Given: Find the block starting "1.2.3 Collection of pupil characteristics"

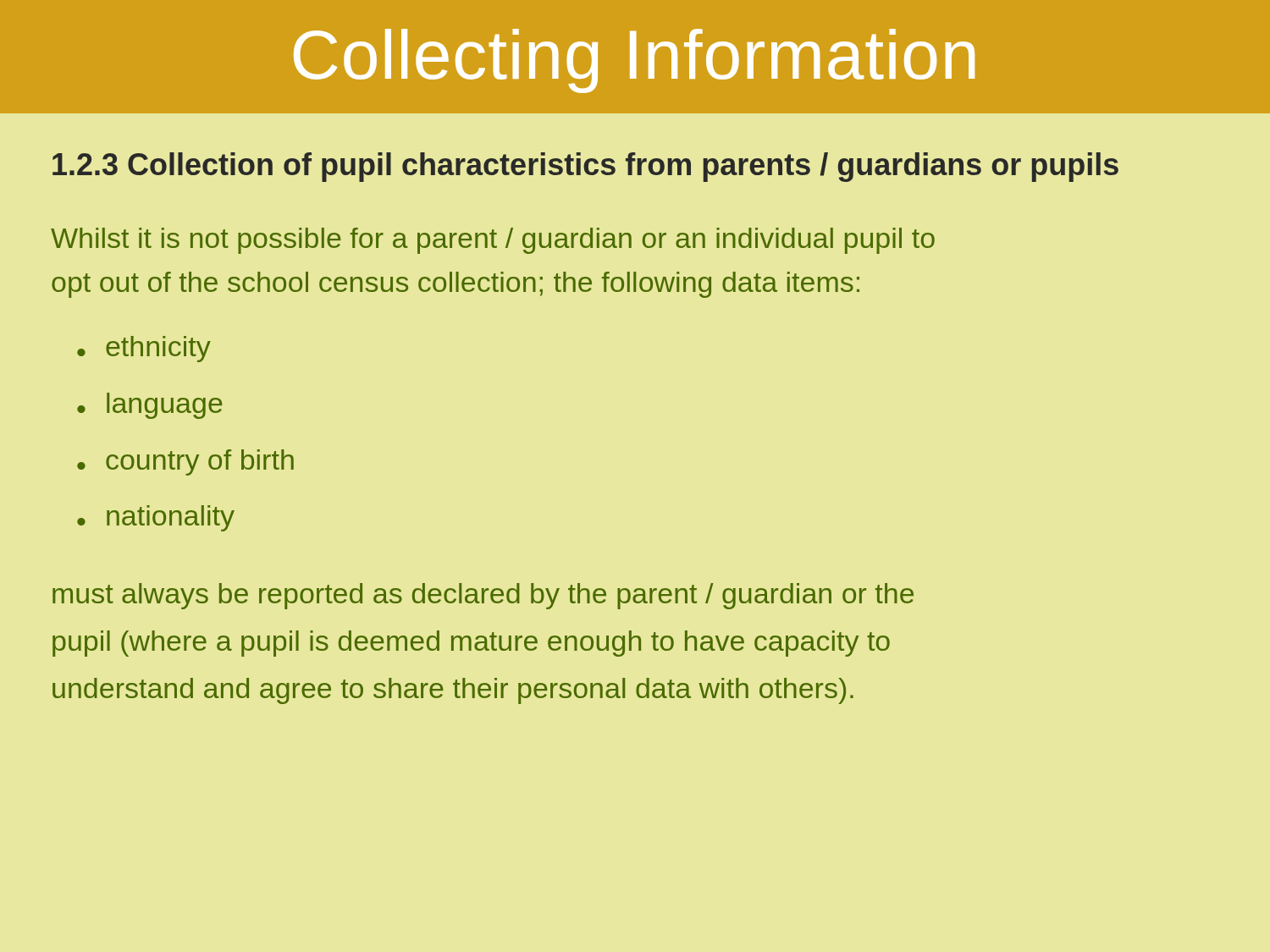Looking at the screenshot, I should coord(585,165).
